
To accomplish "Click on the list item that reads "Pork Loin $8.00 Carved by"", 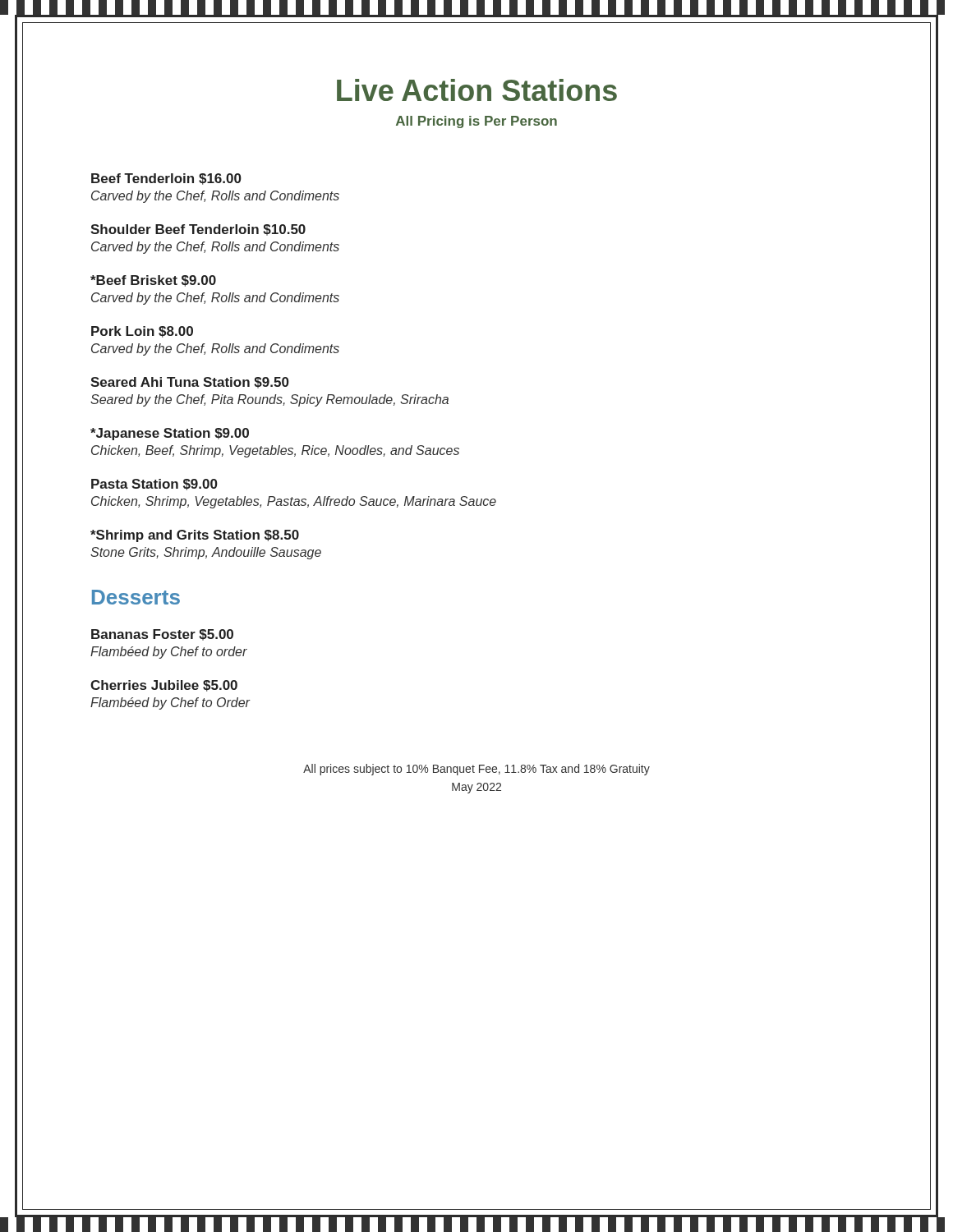I will [142, 332].
